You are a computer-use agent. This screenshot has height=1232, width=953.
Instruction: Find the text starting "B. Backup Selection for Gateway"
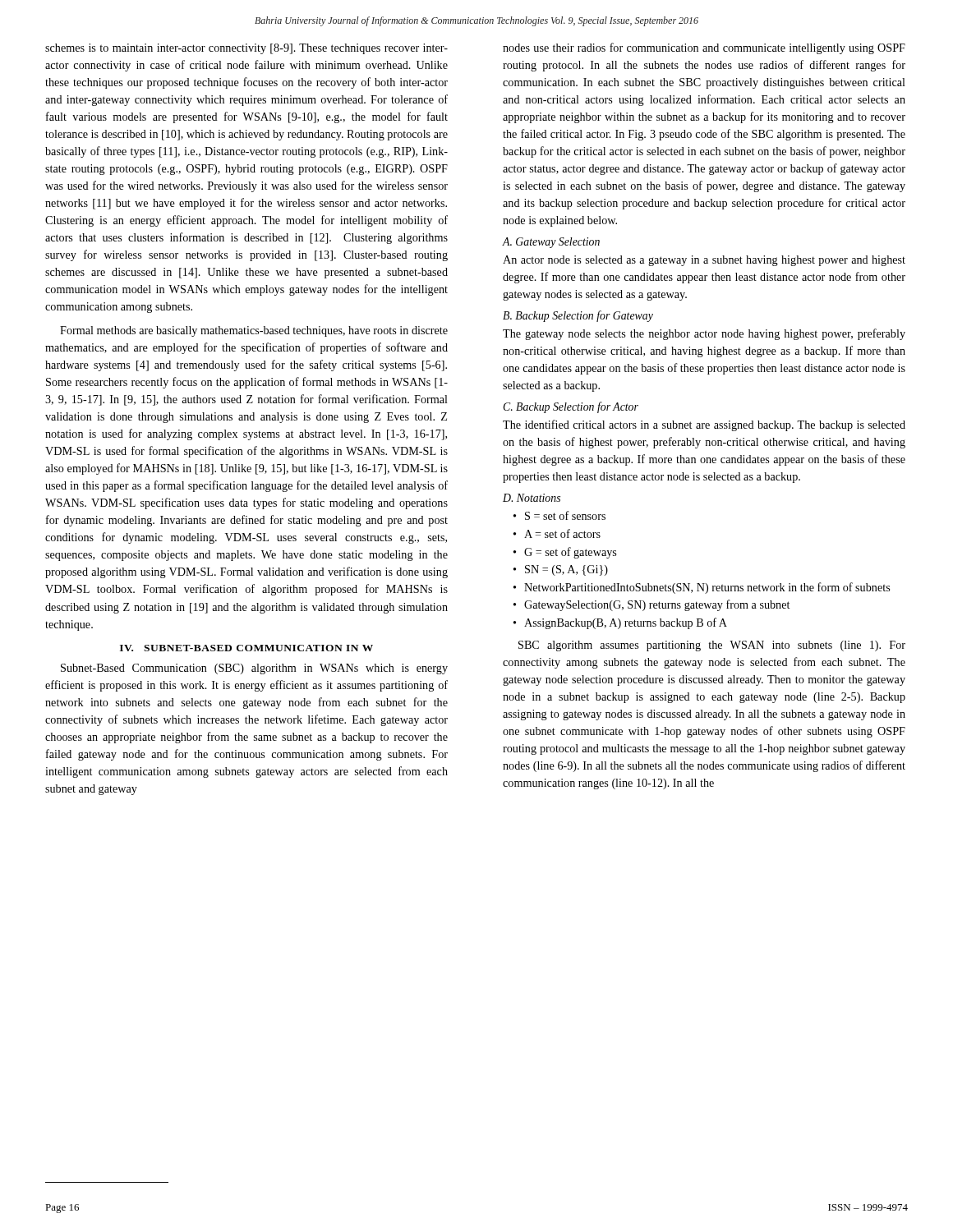578,316
